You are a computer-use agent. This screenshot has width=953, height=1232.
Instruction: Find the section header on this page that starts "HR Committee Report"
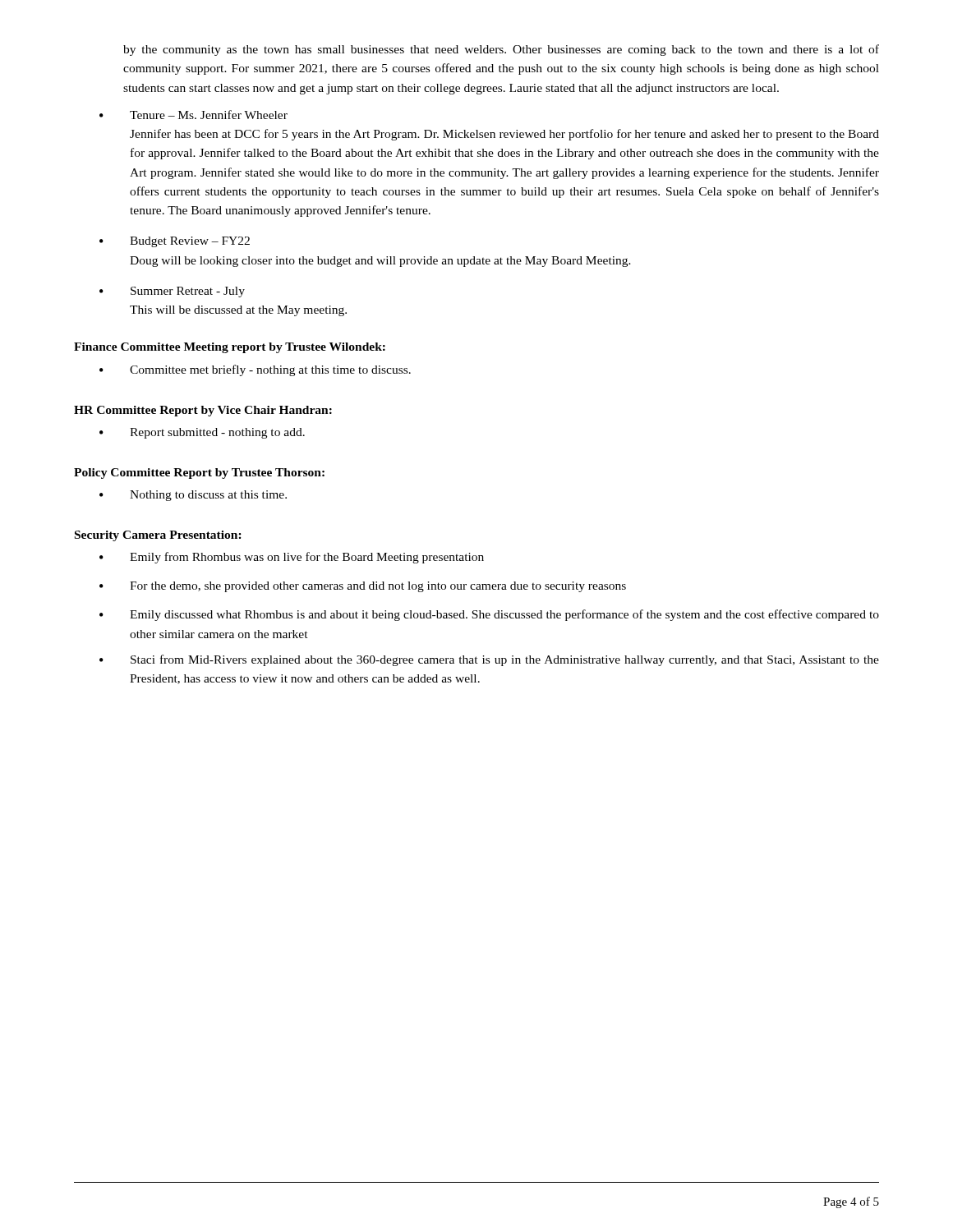[x=203, y=409]
